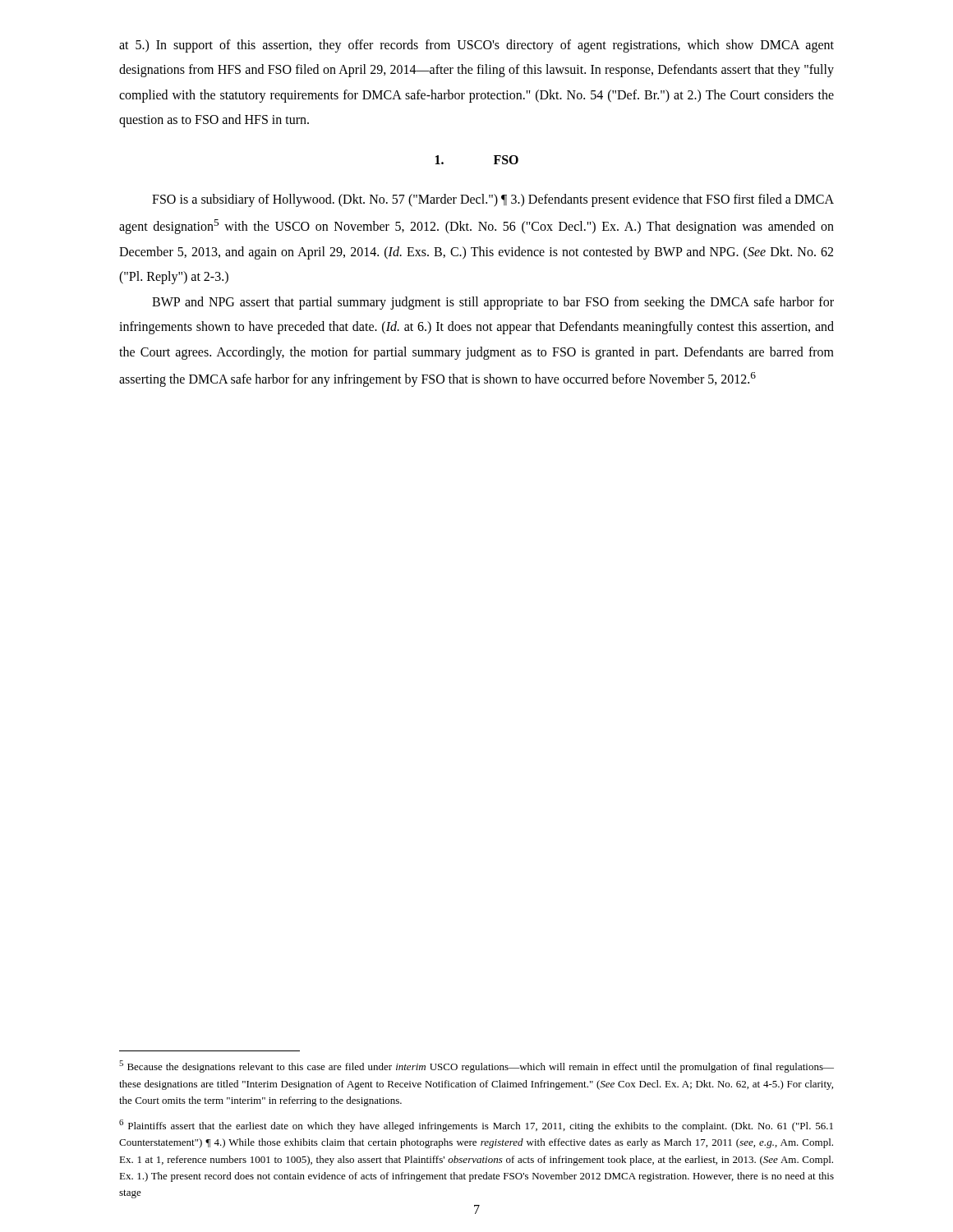Image resolution: width=953 pixels, height=1232 pixels.
Task: Click on the text block starting "at 5.) In support of this assertion,"
Action: point(476,83)
